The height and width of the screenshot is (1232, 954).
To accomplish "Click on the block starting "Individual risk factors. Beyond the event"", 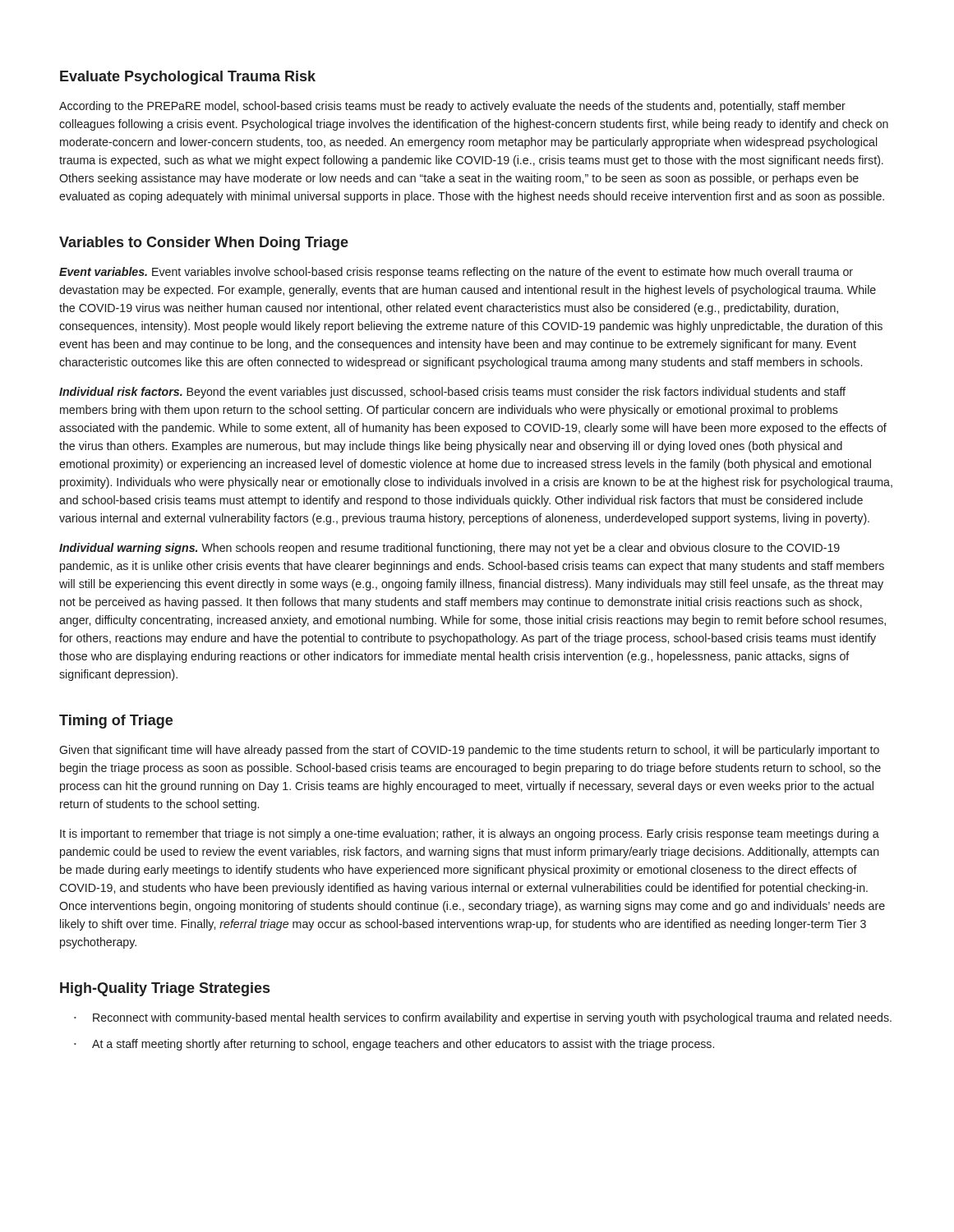I will click(x=476, y=455).
